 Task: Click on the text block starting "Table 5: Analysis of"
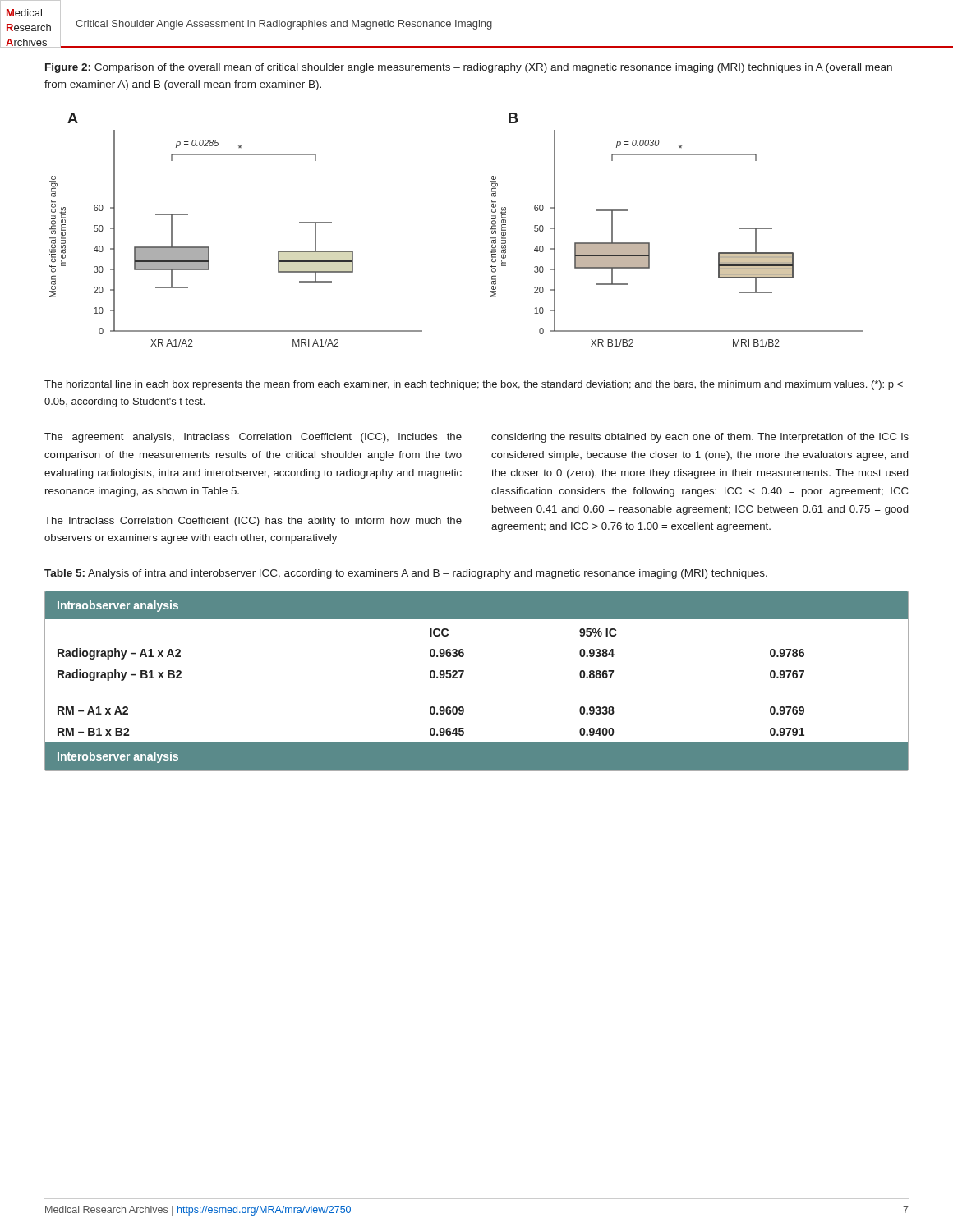pyautogui.click(x=406, y=573)
